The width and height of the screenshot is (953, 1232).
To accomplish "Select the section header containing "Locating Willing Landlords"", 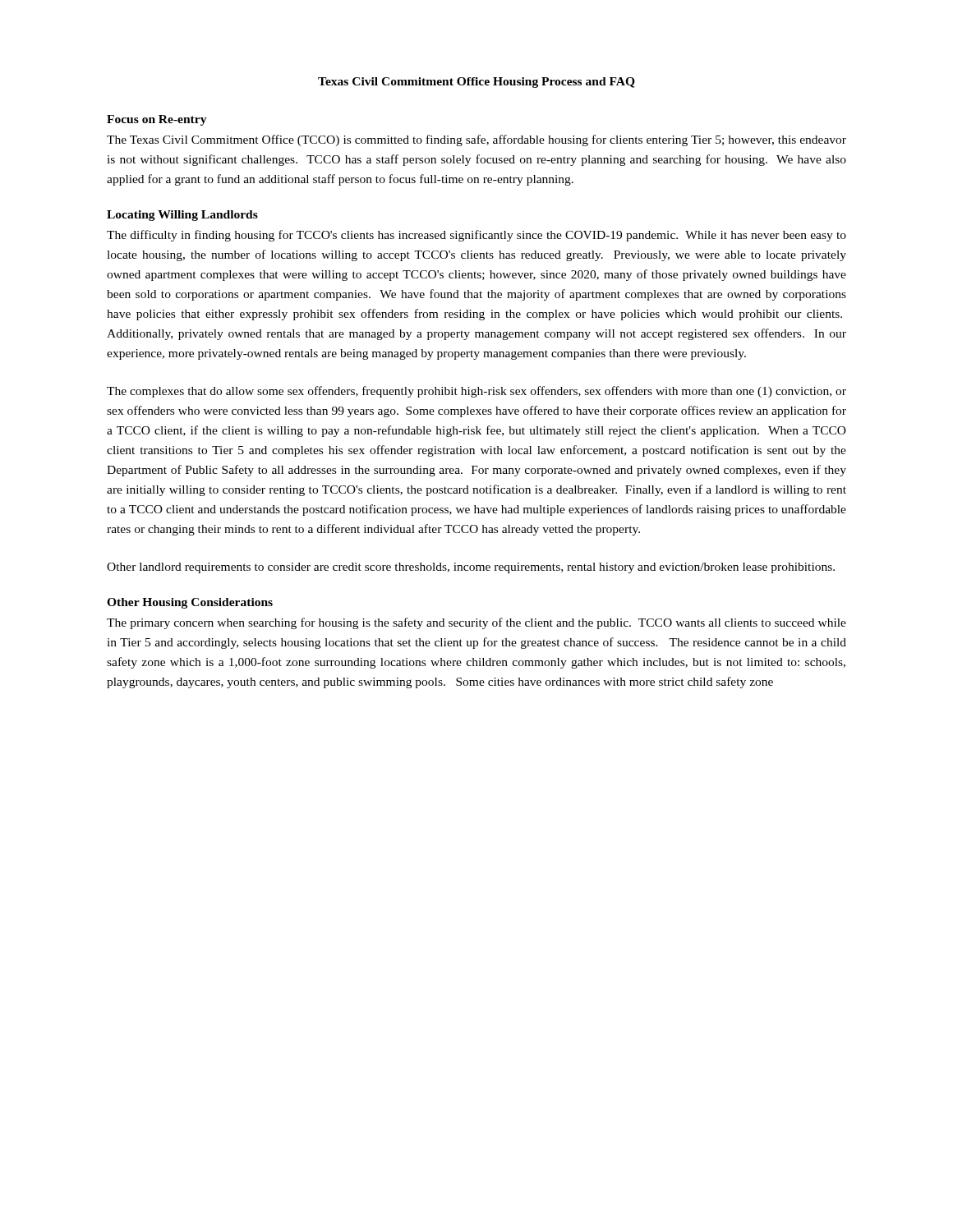I will coord(182,214).
